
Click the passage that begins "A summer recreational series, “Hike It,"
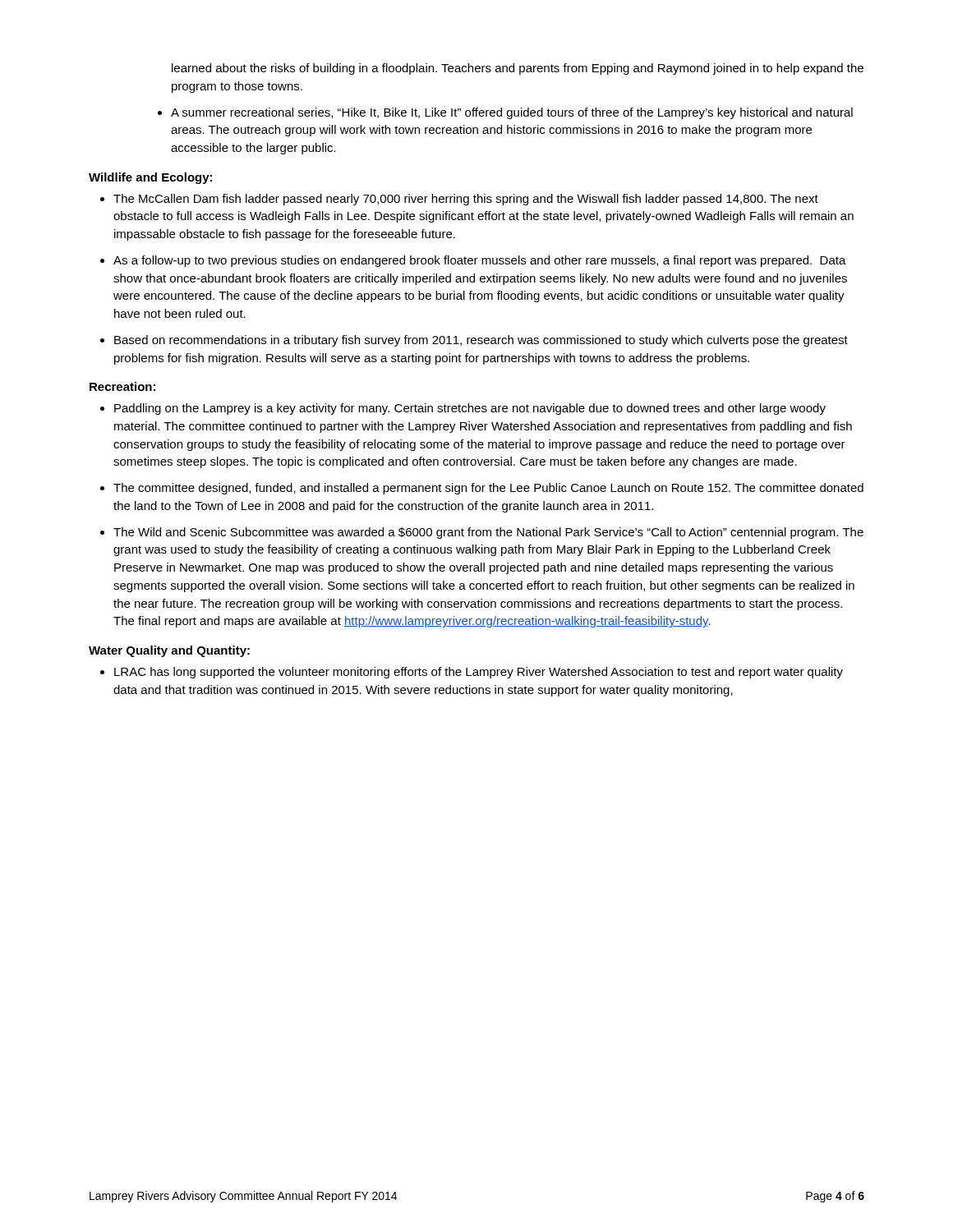(x=509, y=130)
